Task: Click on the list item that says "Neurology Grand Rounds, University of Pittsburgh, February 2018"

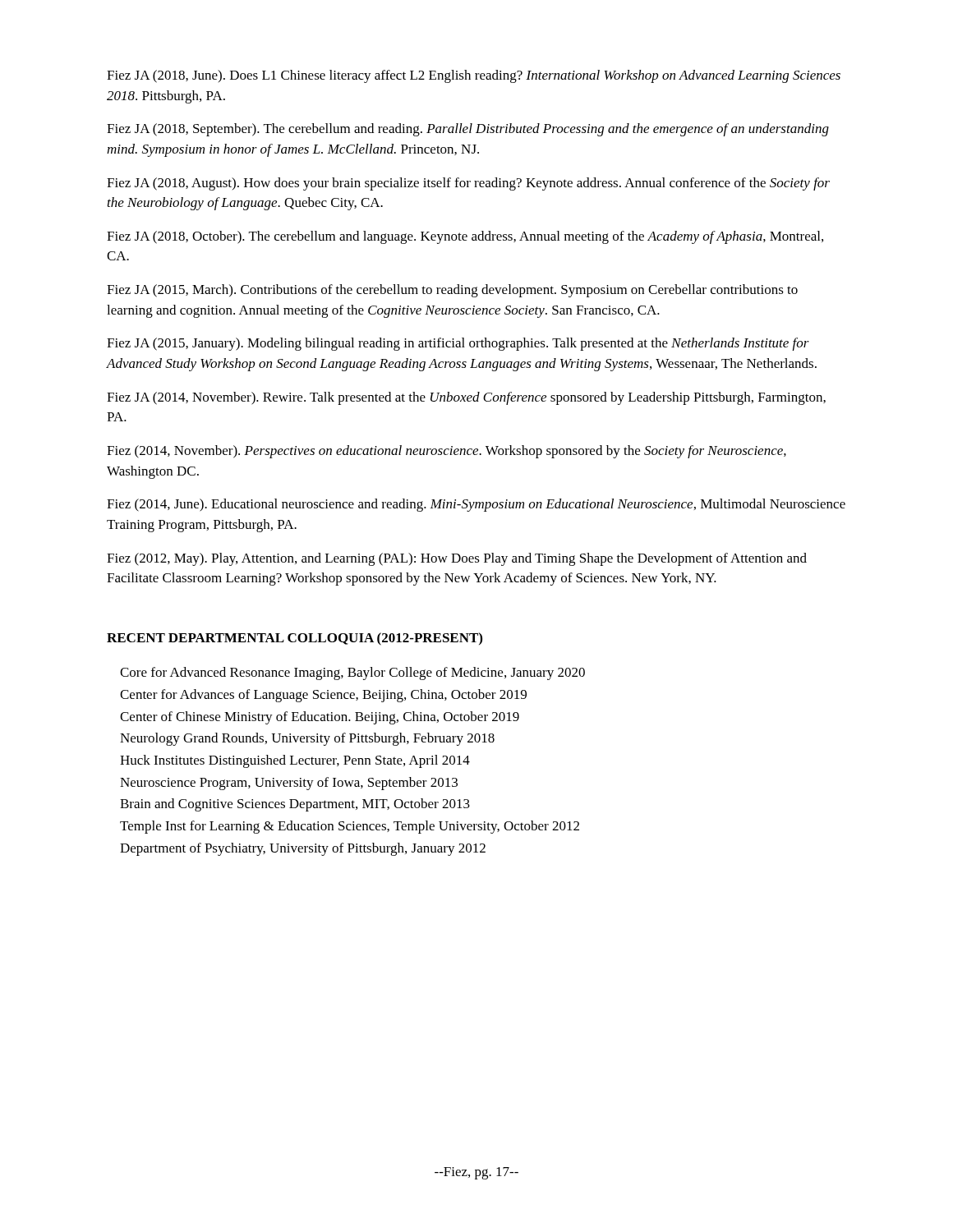Action: [307, 738]
